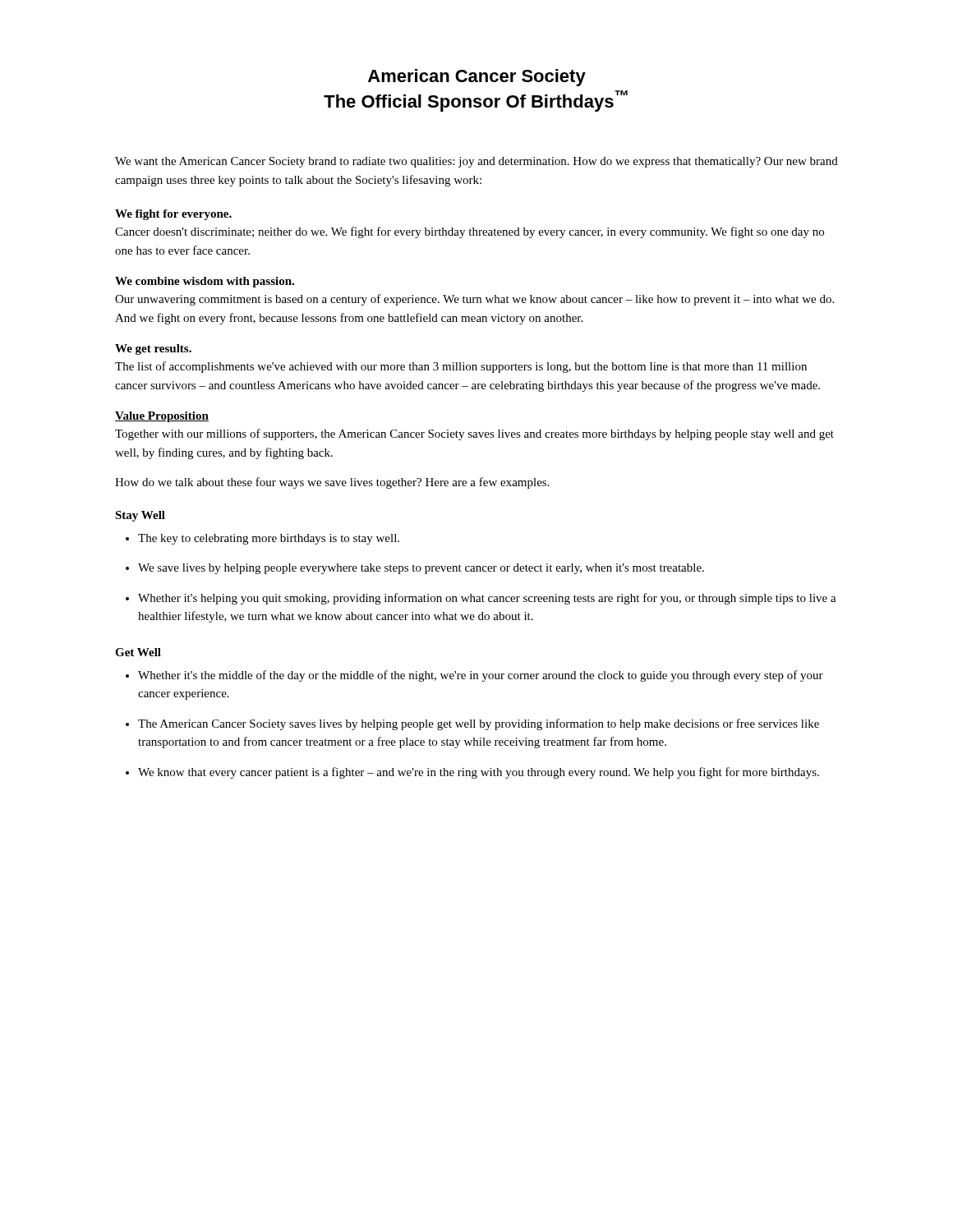
Task: Click on the text starting "We combine wisdom with passion."
Action: click(205, 281)
